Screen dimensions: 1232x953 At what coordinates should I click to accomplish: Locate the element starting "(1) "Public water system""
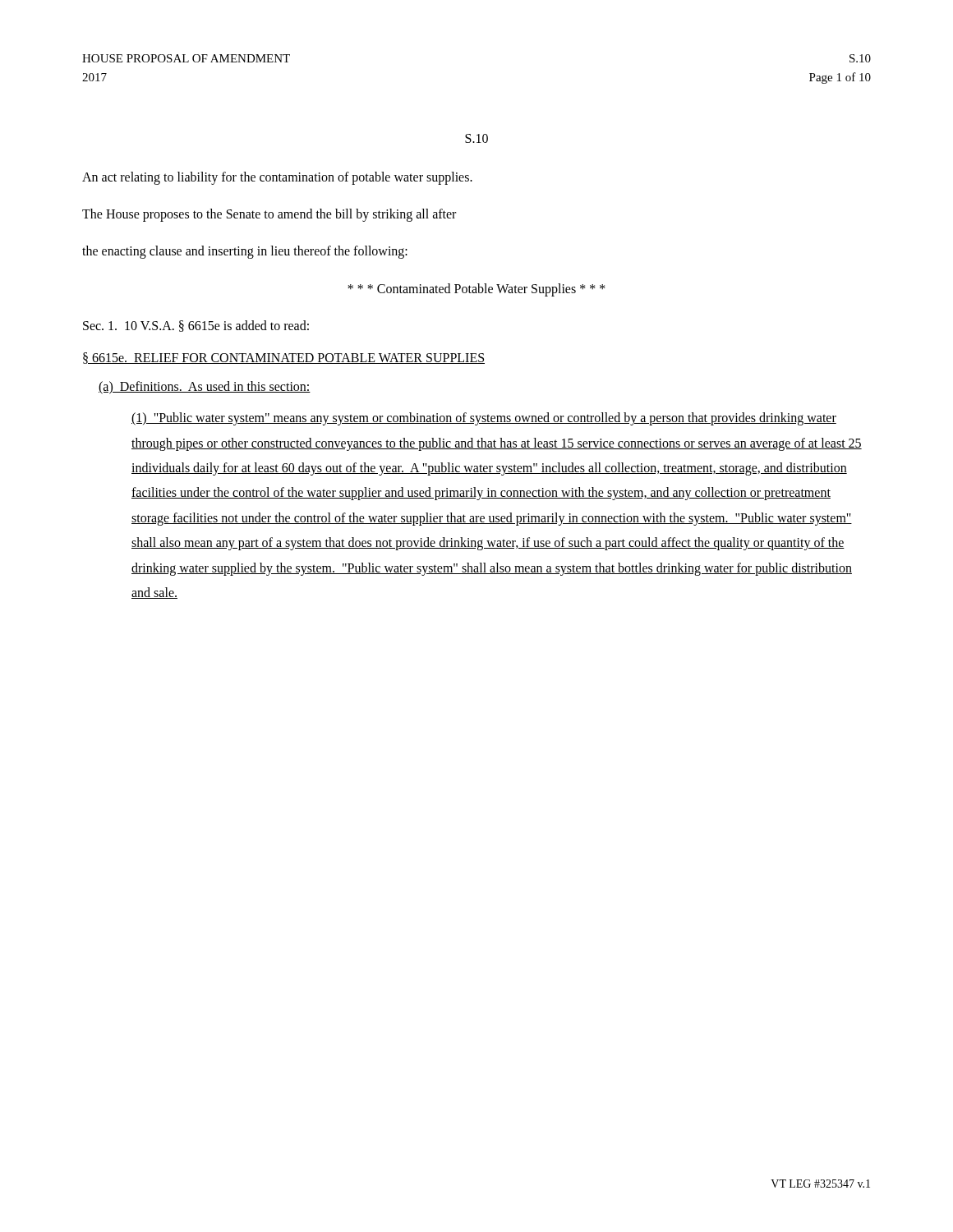pos(496,505)
